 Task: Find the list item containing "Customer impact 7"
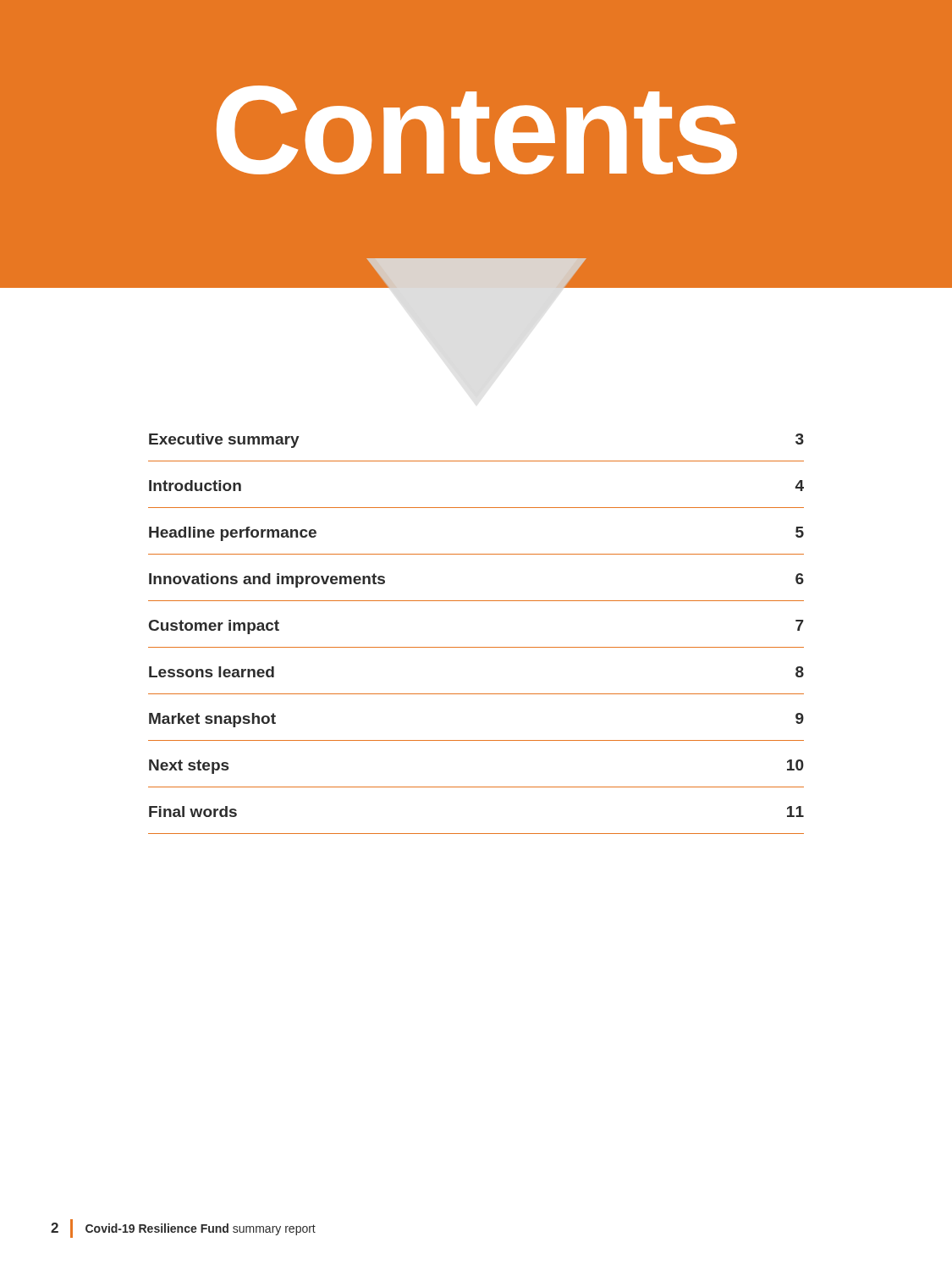point(212,627)
